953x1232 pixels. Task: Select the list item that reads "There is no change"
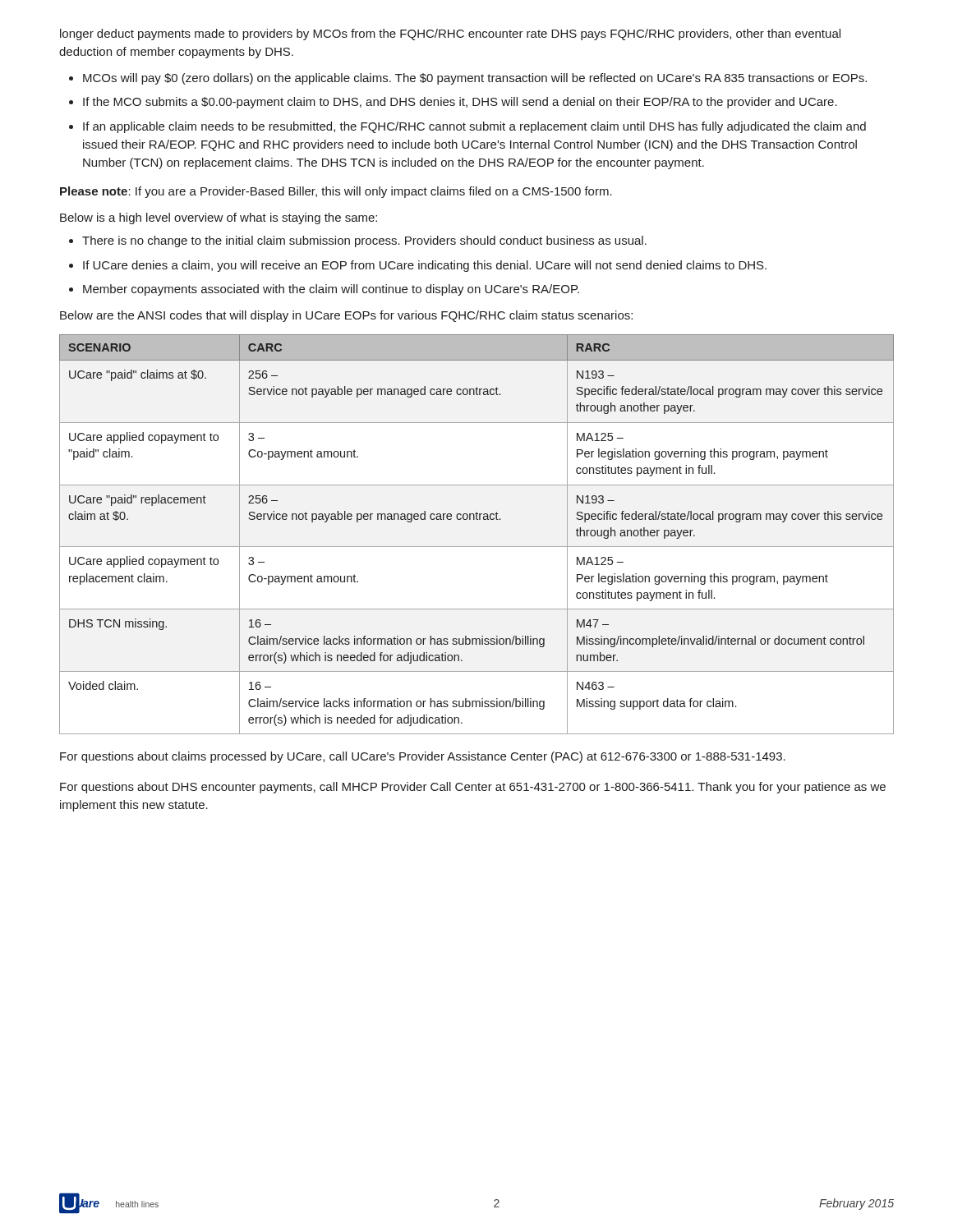pyautogui.click(x=365, y=240)
